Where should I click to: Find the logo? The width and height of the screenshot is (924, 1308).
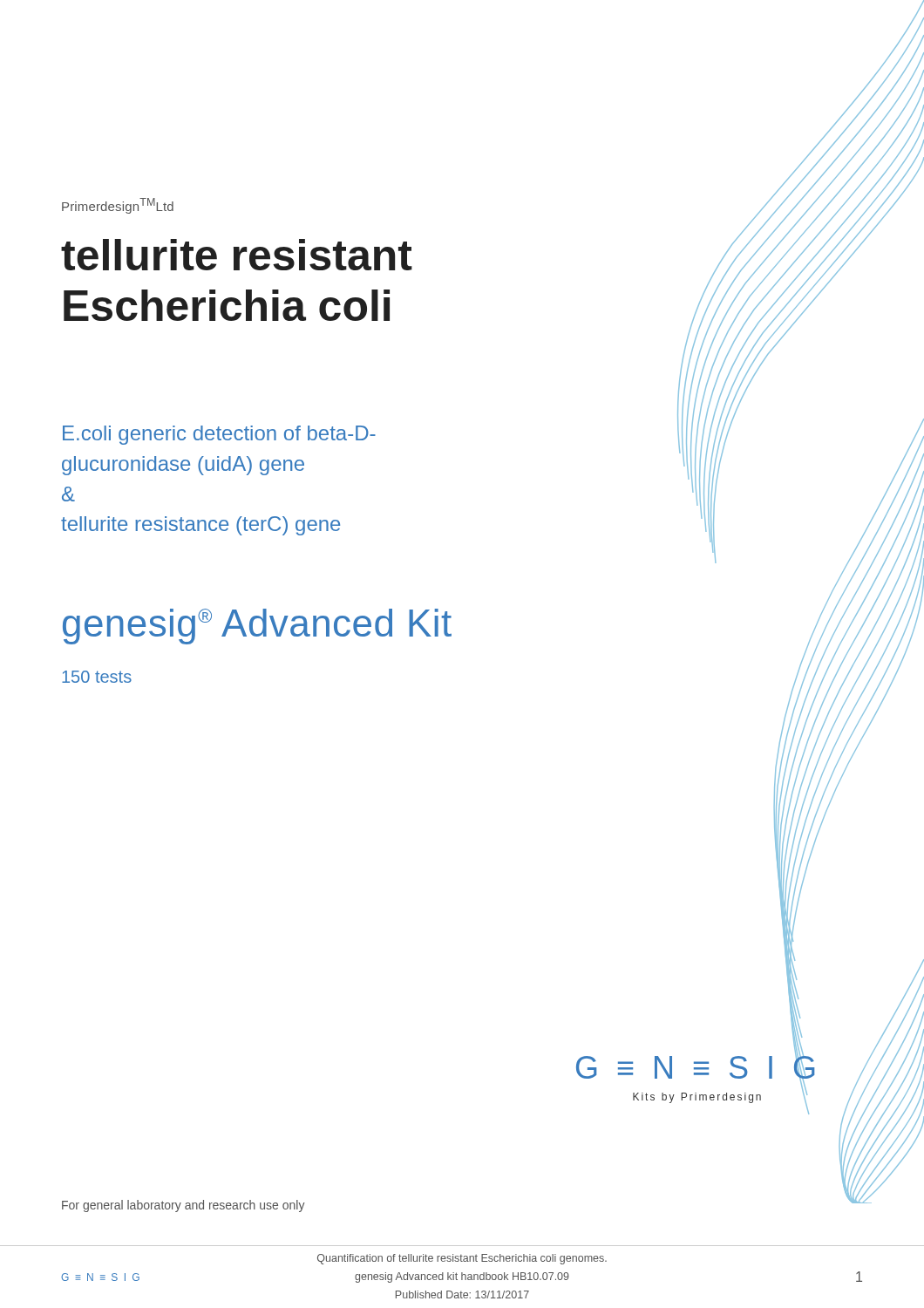698,1076
